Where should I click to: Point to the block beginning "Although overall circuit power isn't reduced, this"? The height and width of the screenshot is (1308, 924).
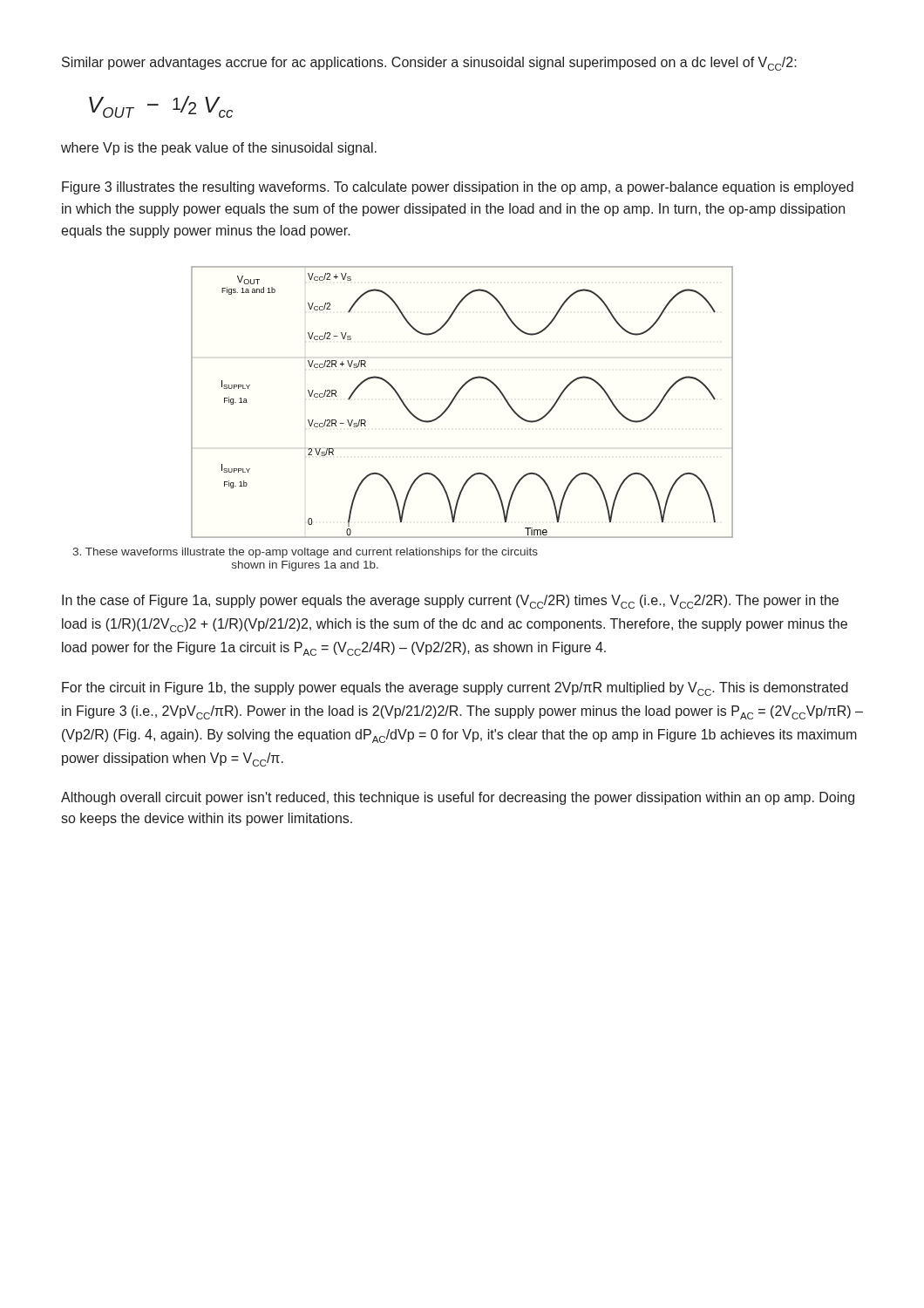click(x=458, y=808)
